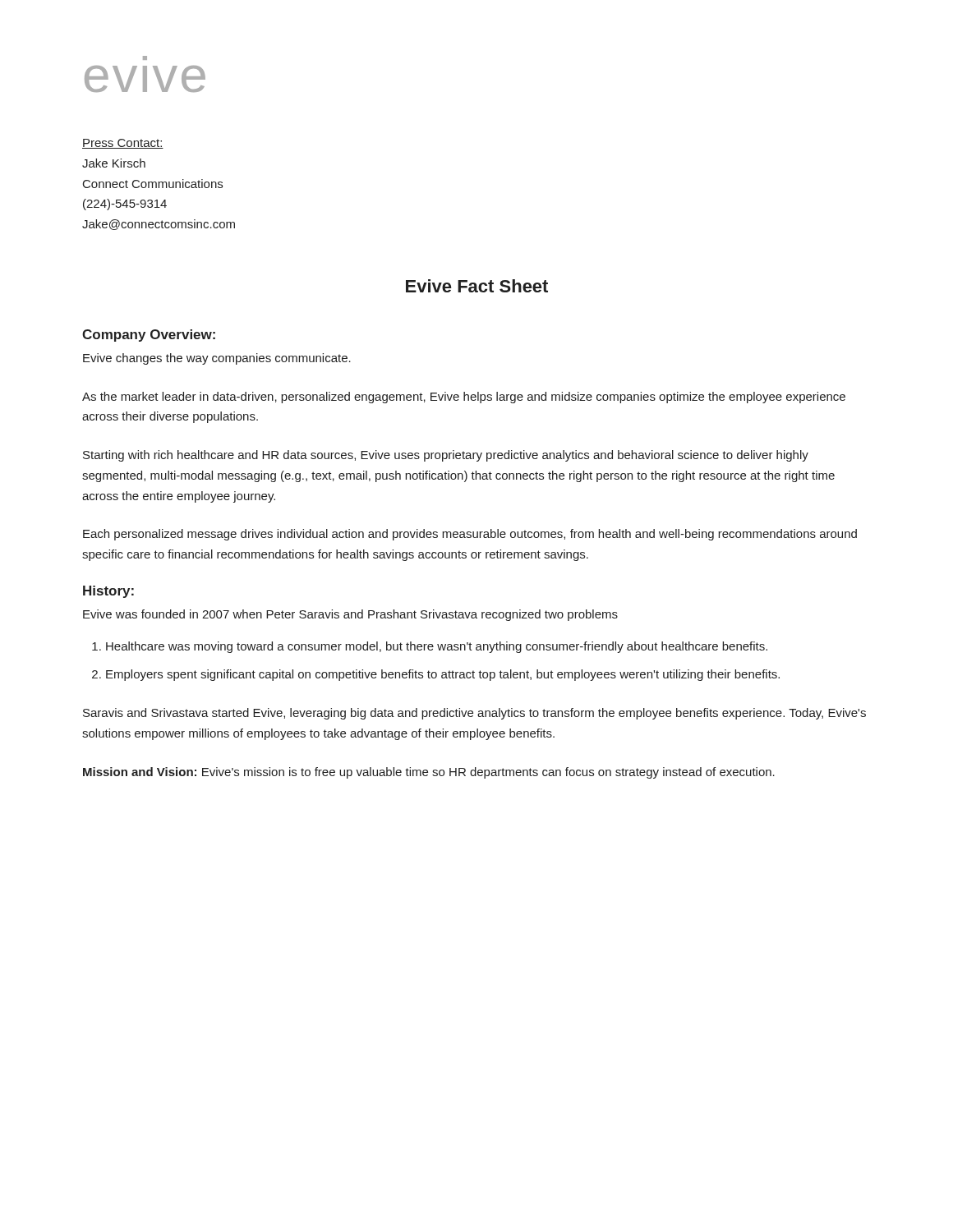Viewport: 953px width, 1232px height.
Task: Where does it say "Evive Fact Sheet"?
Action: (x=476, y=286)
